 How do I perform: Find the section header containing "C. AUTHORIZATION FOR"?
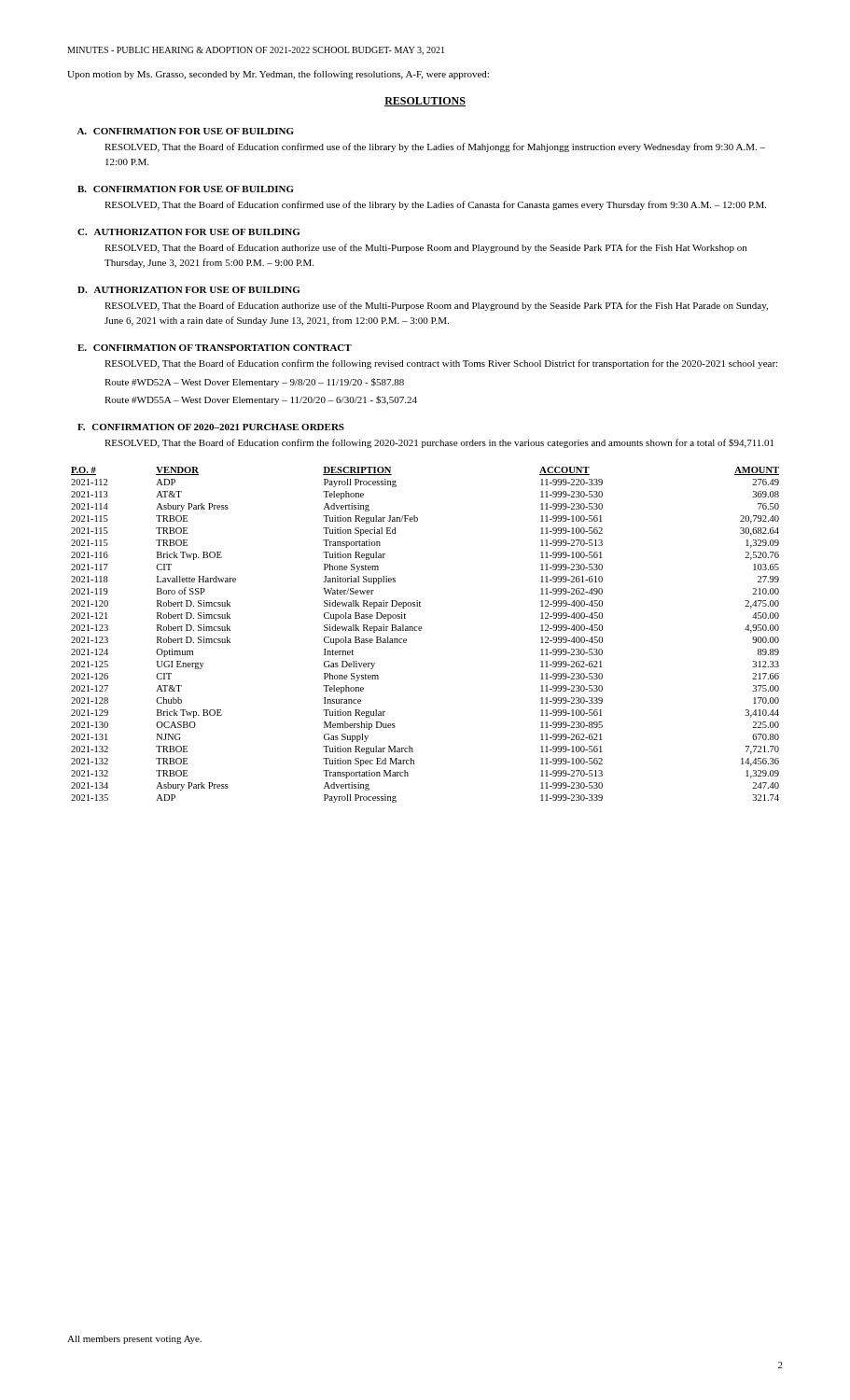[184, 231]
